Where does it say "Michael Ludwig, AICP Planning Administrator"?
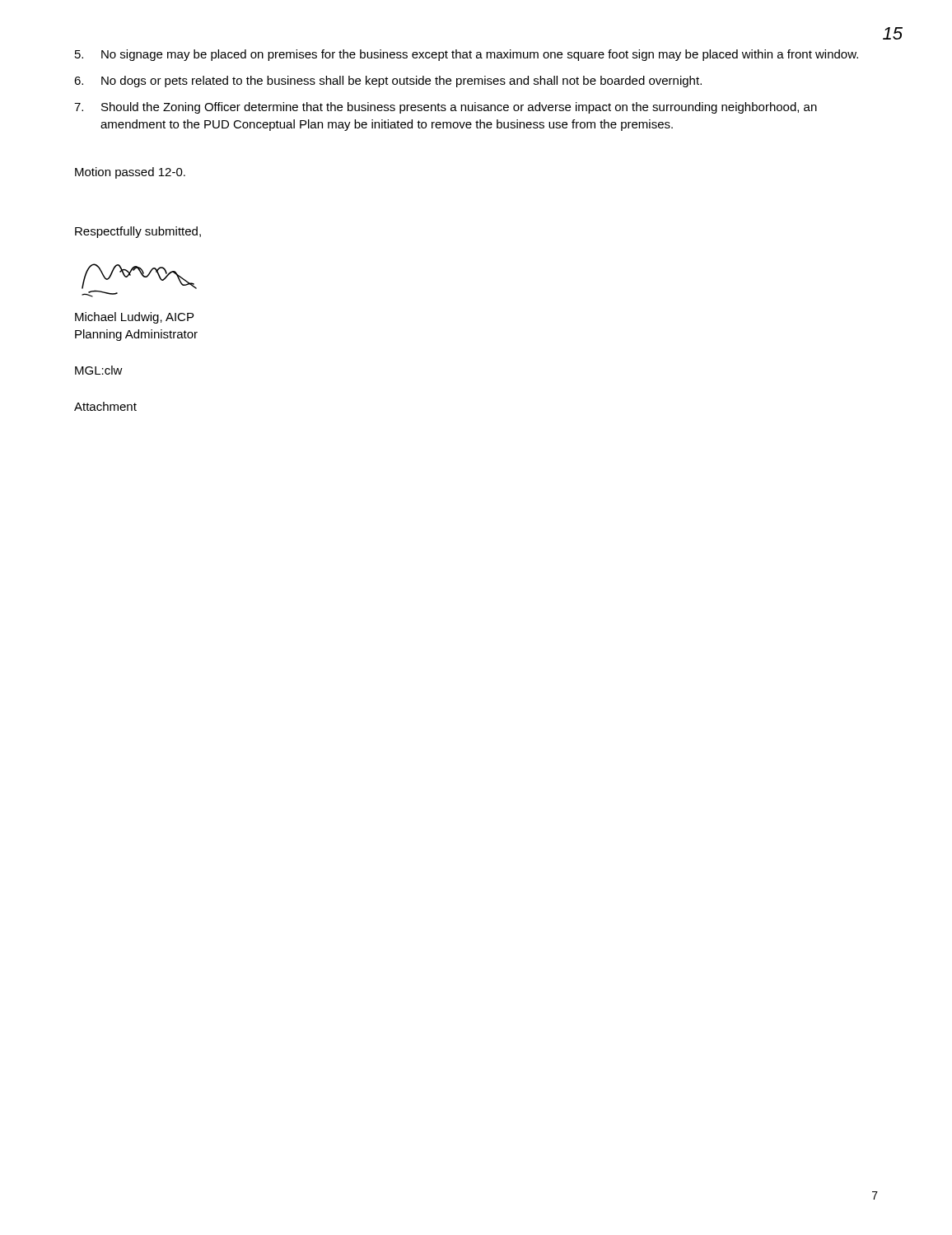Viewport: 952px width, 1235px height. pos(134,318)
